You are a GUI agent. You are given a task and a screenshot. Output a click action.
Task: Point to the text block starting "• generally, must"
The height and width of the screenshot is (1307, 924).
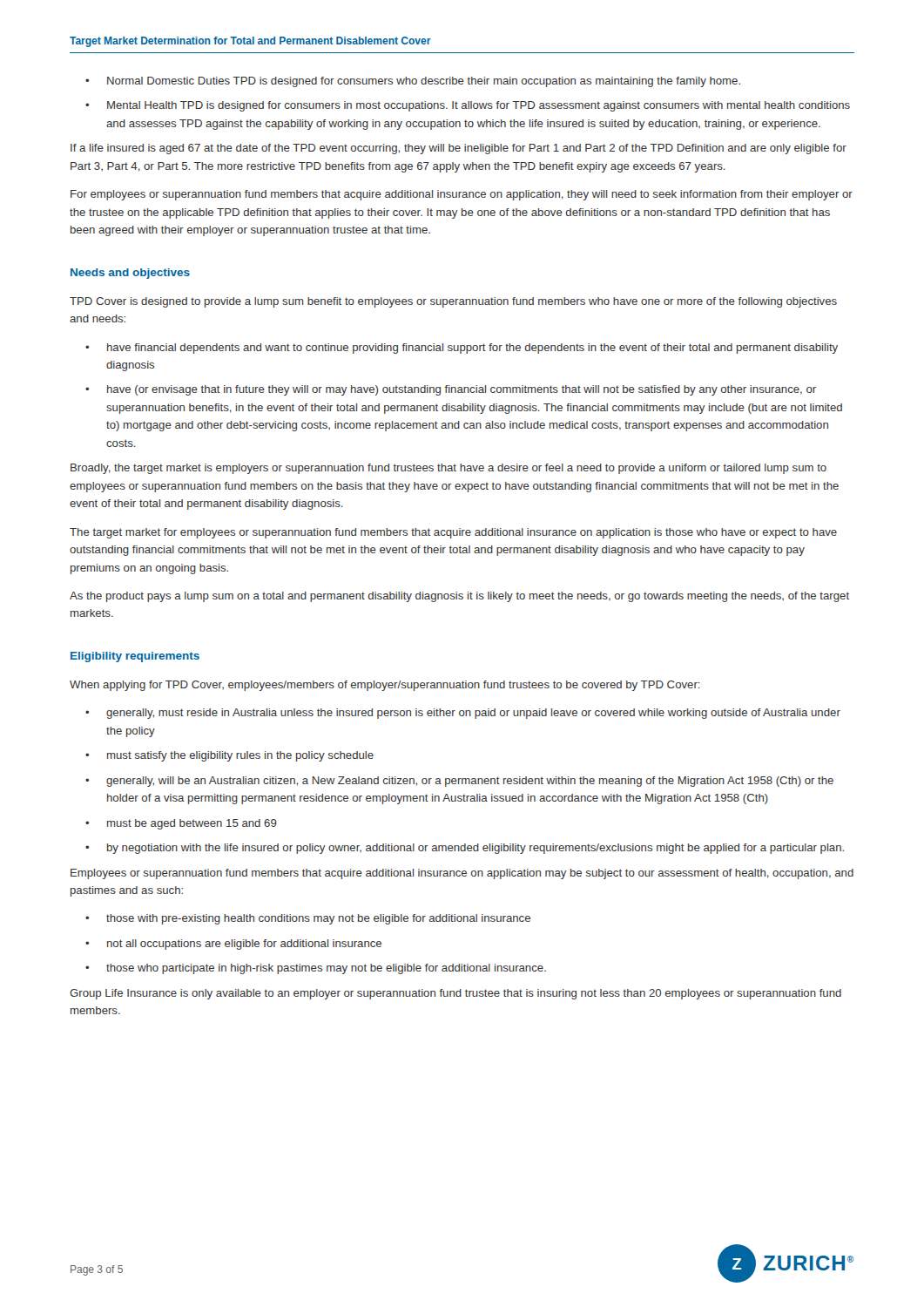[x=470, y=722]
